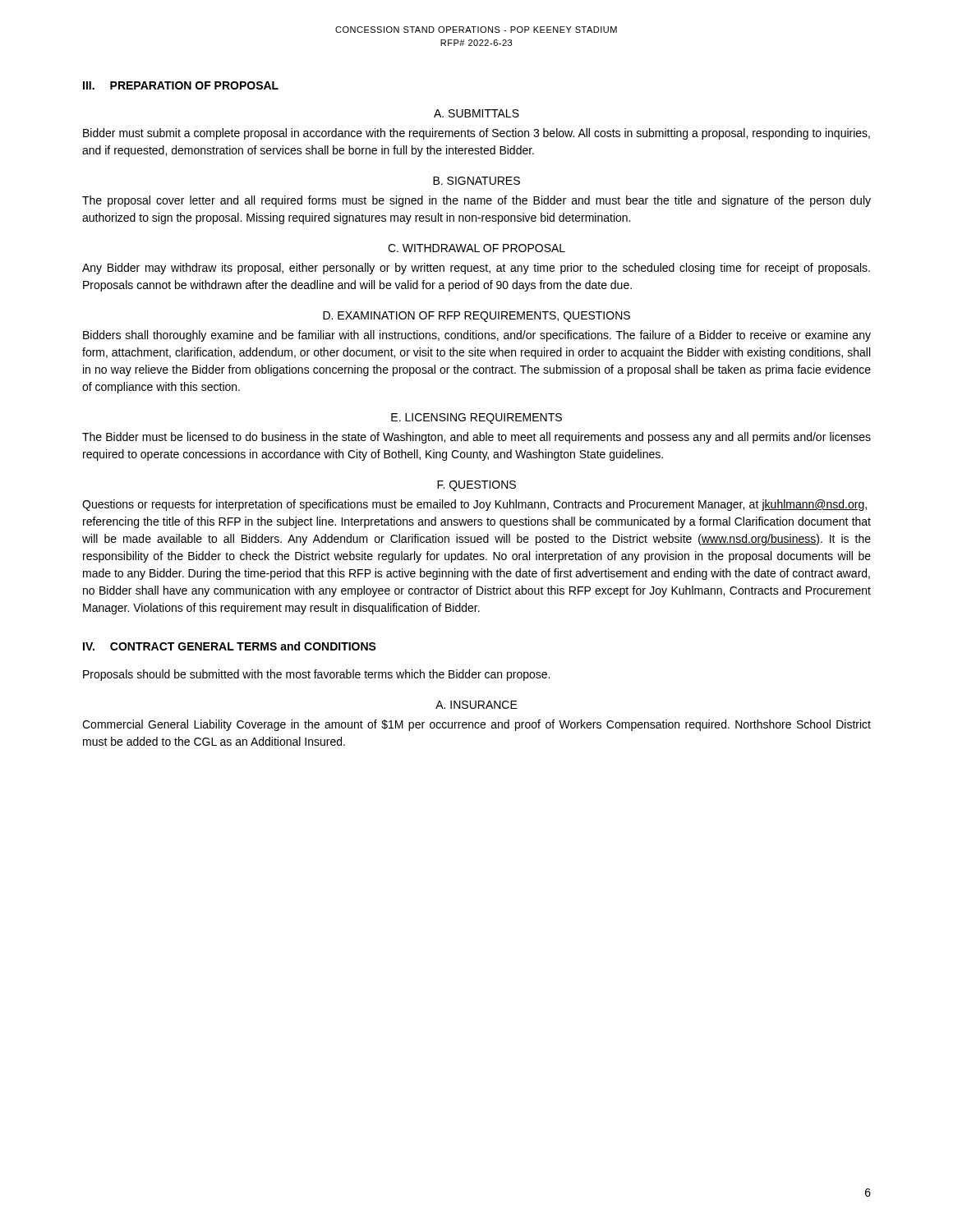953x1232 pixels.
Task: Locate the text starting "E. LICENSING REQUIREMENTS"
Action: click(x=476, y=417)
